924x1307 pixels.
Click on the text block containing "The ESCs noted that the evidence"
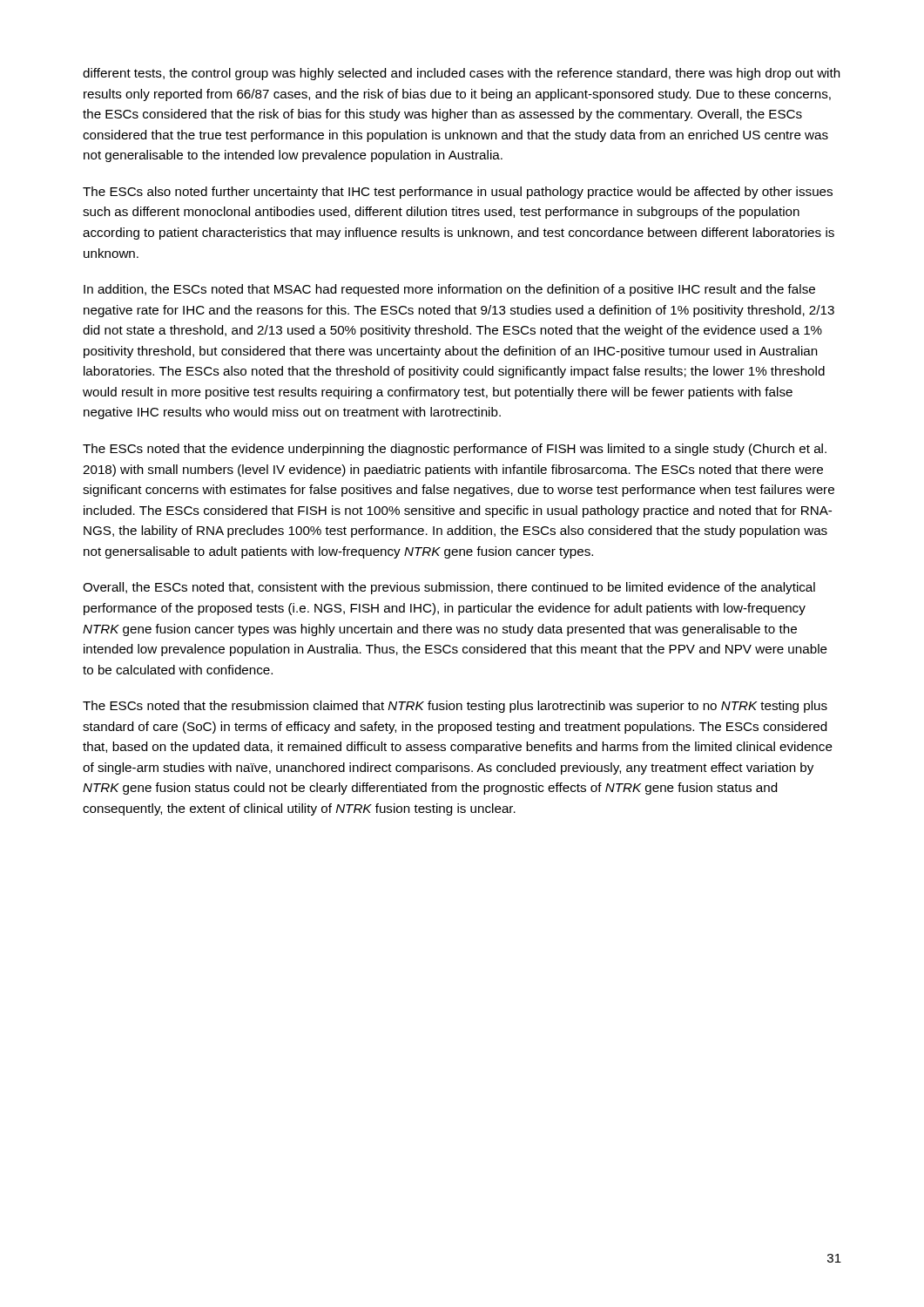(x=459, y=500)
